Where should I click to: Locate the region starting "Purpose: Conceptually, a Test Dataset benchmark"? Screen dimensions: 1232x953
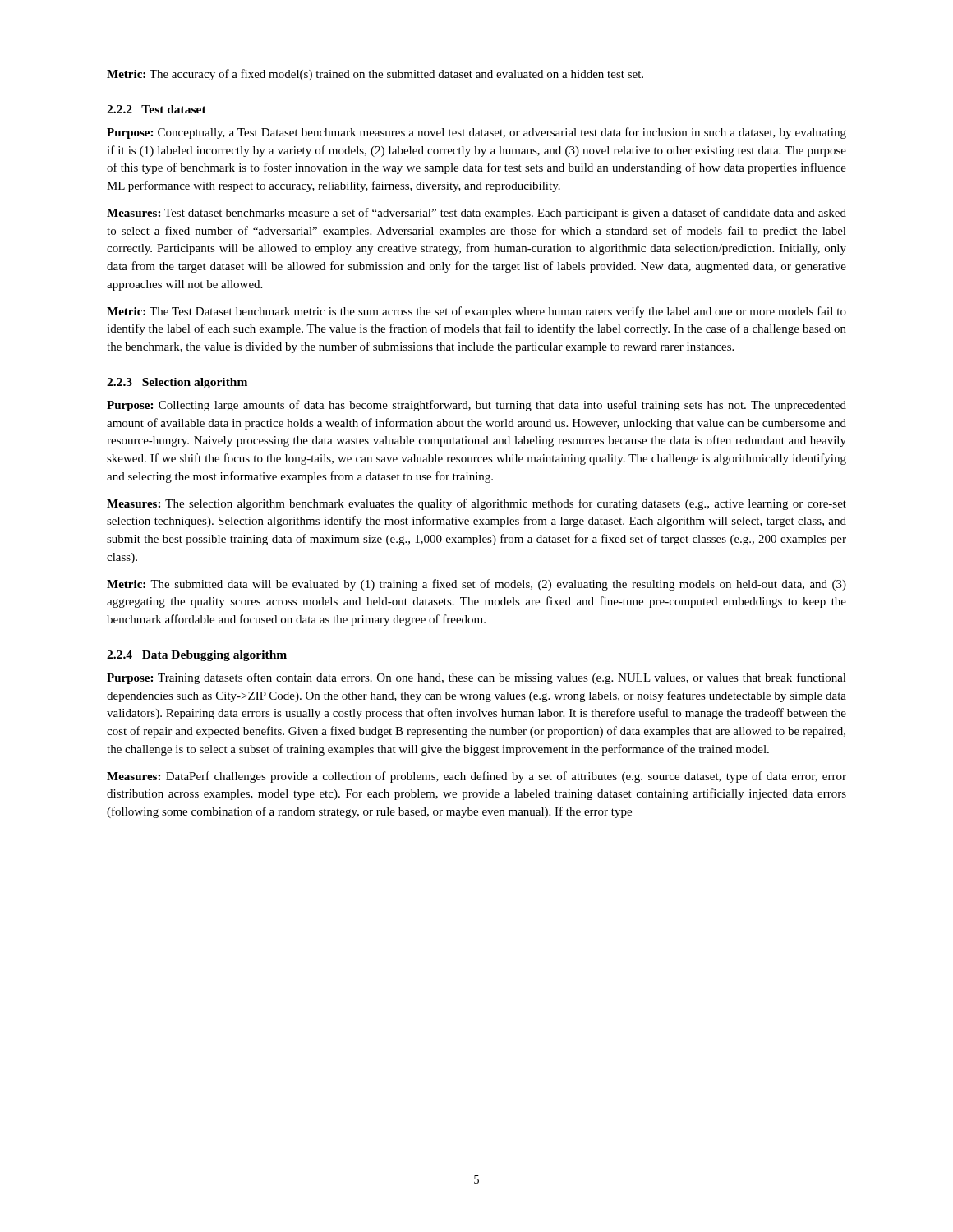pyautogui.click(x=476, y=159)
